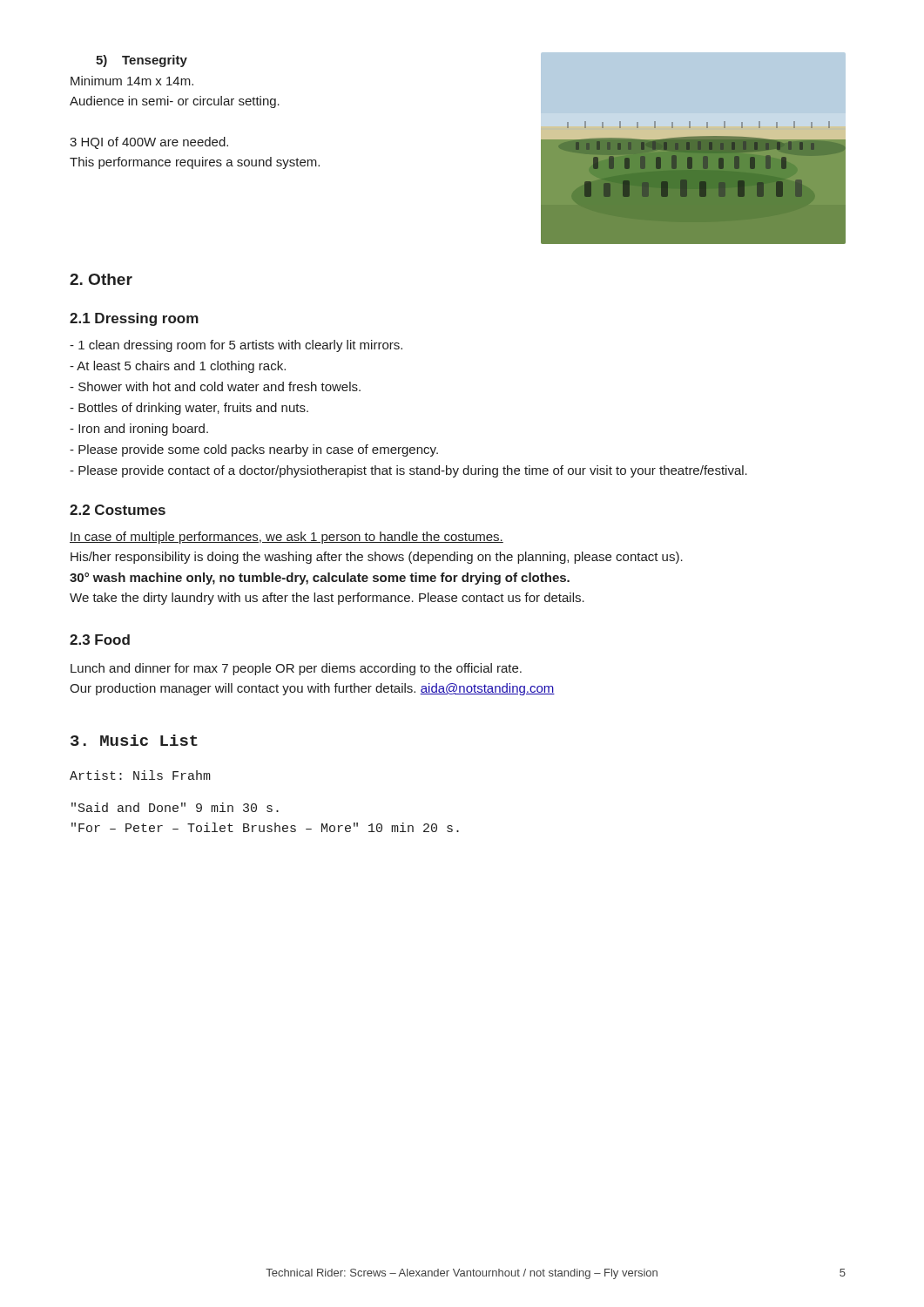Viewport: 924px width, 1307px height.
Task: Point to "2.2 Costumes"
Action: point(118,510)
